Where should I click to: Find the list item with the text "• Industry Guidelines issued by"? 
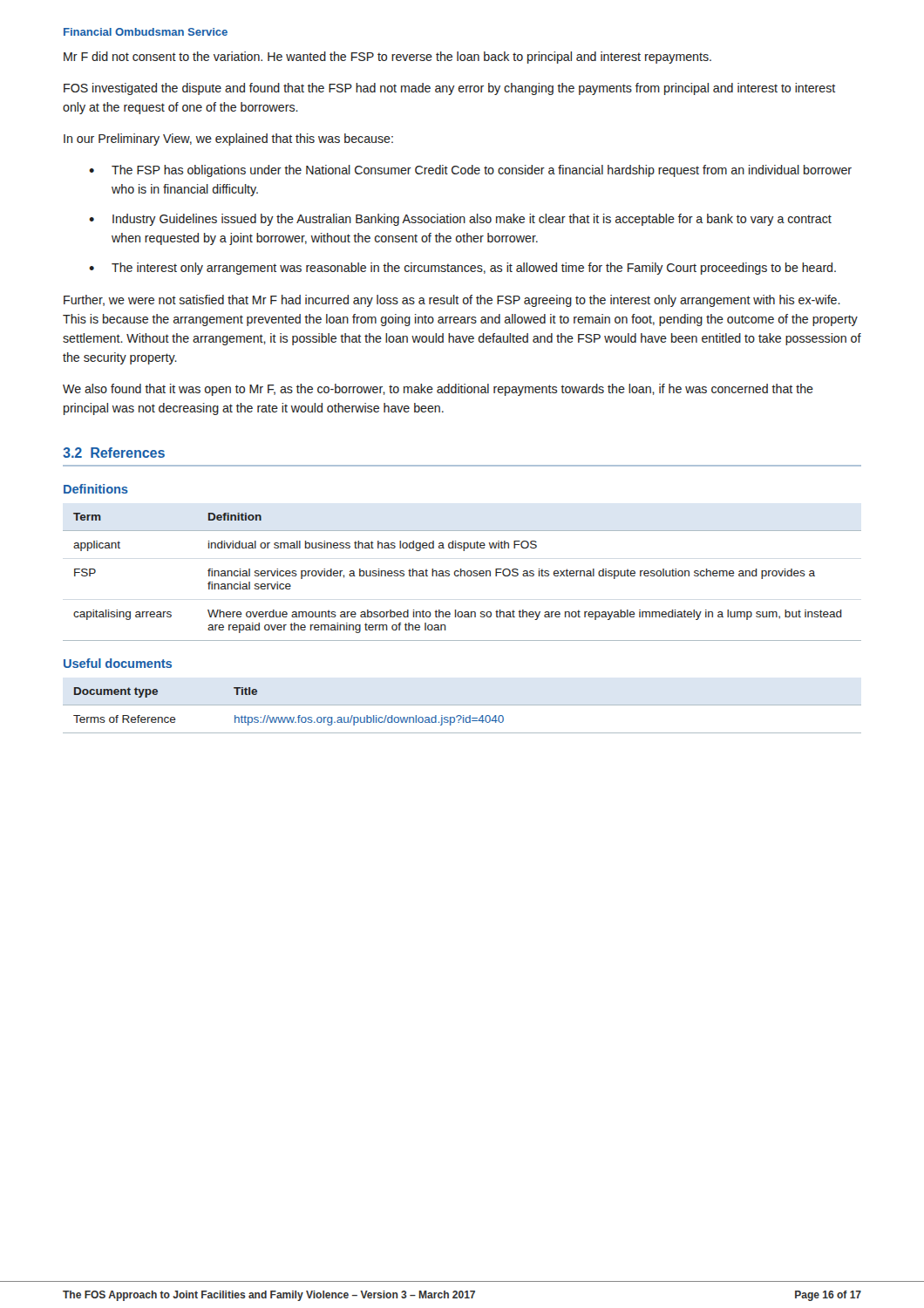[x=475, y=228]
